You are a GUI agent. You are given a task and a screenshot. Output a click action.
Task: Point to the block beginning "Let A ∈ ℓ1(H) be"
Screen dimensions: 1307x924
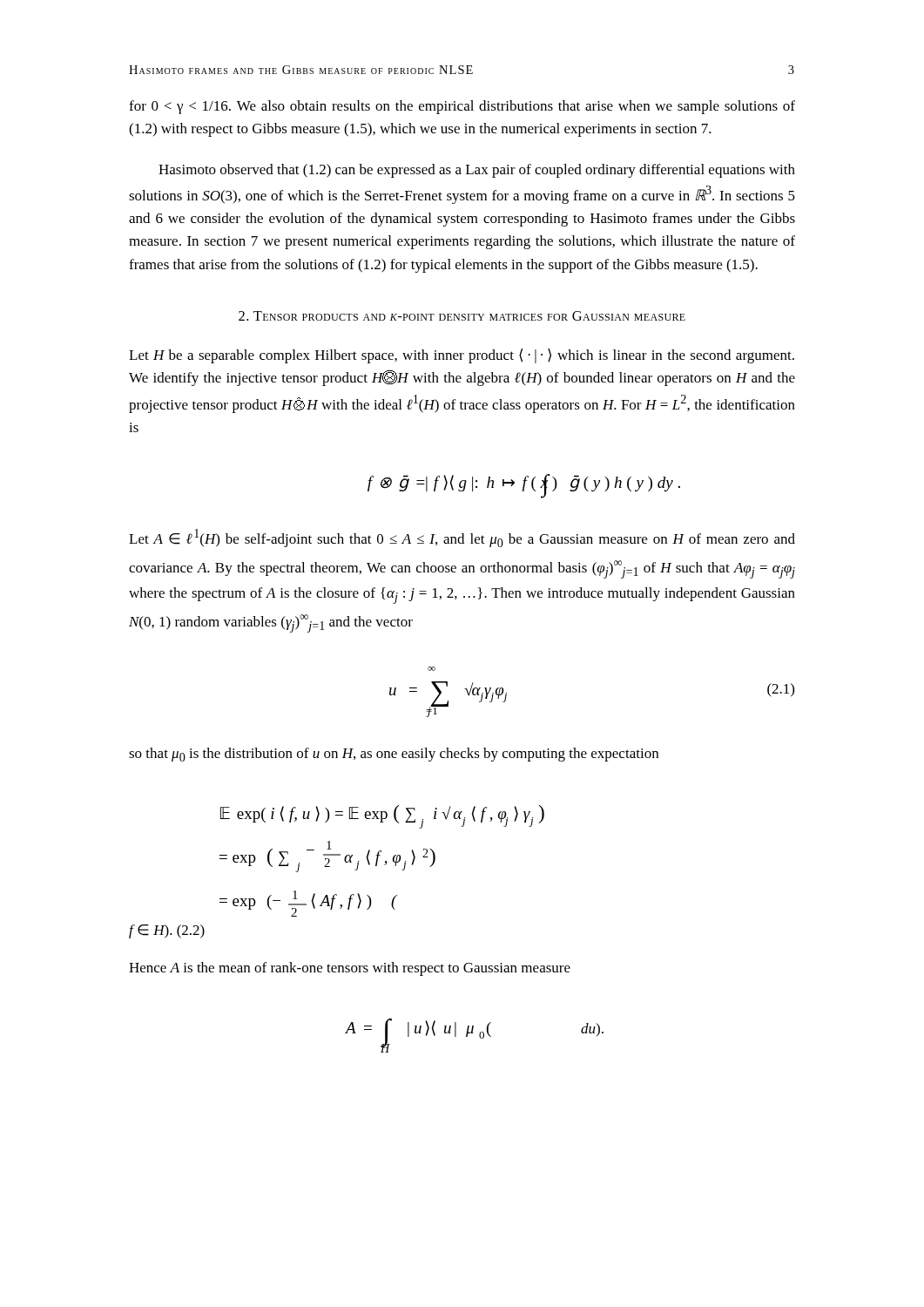(x=462, y=581)
